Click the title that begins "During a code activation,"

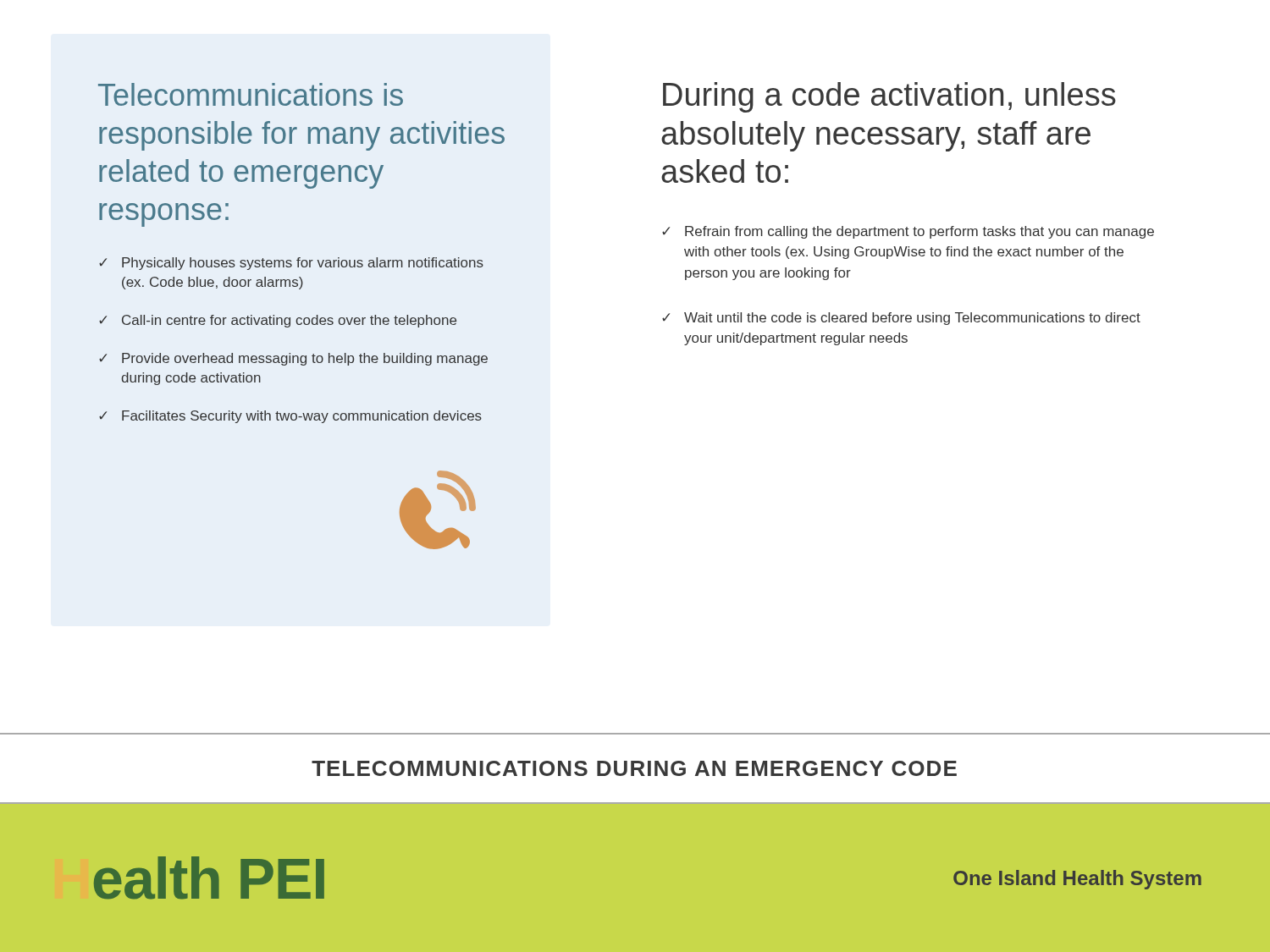tap(914, 134)
